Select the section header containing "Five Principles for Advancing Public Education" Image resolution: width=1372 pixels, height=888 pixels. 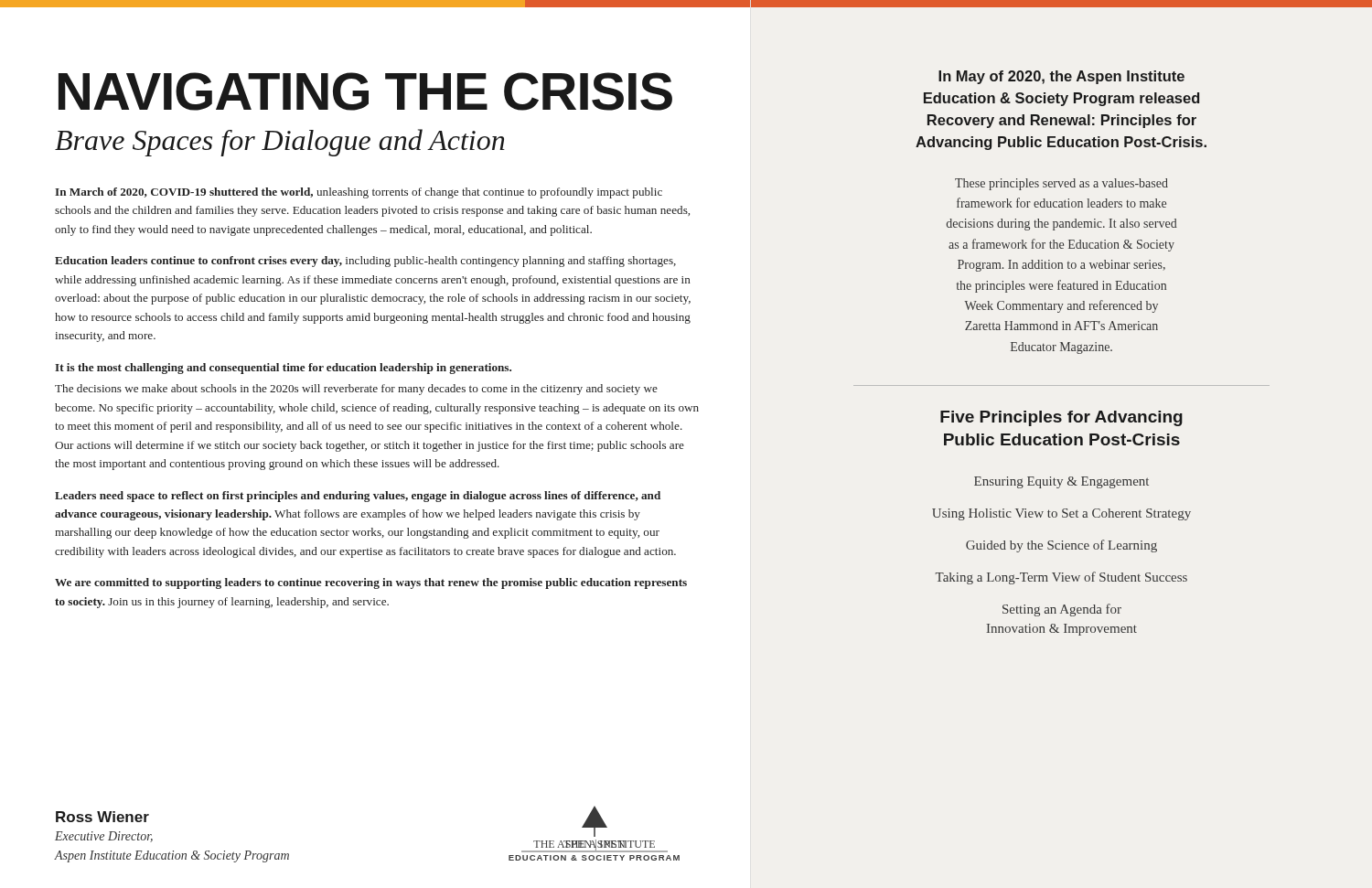1062,428
